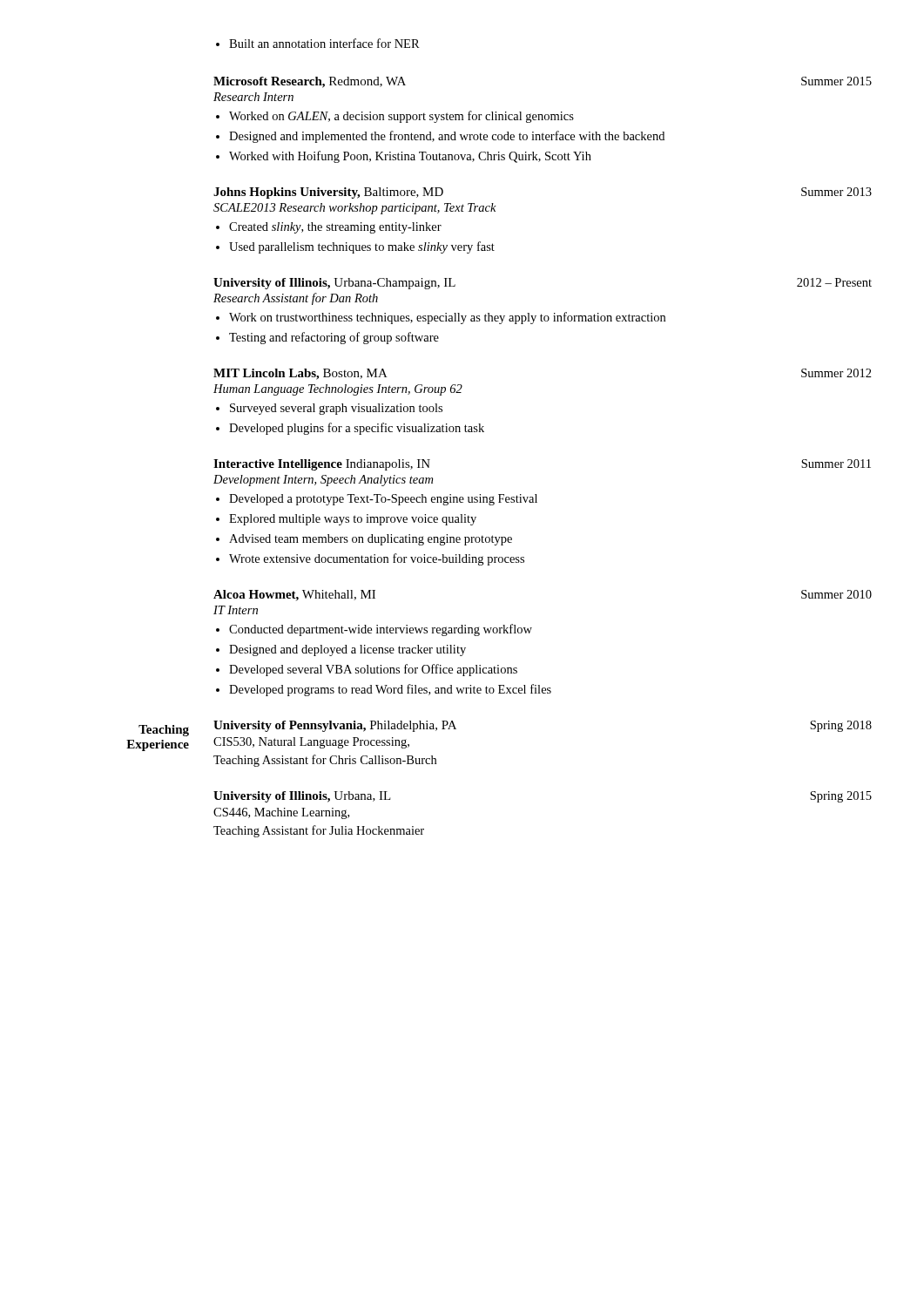Point to "Explored multiple ways to improve voice quality"

pyautogui.click(x=353, y=519)
